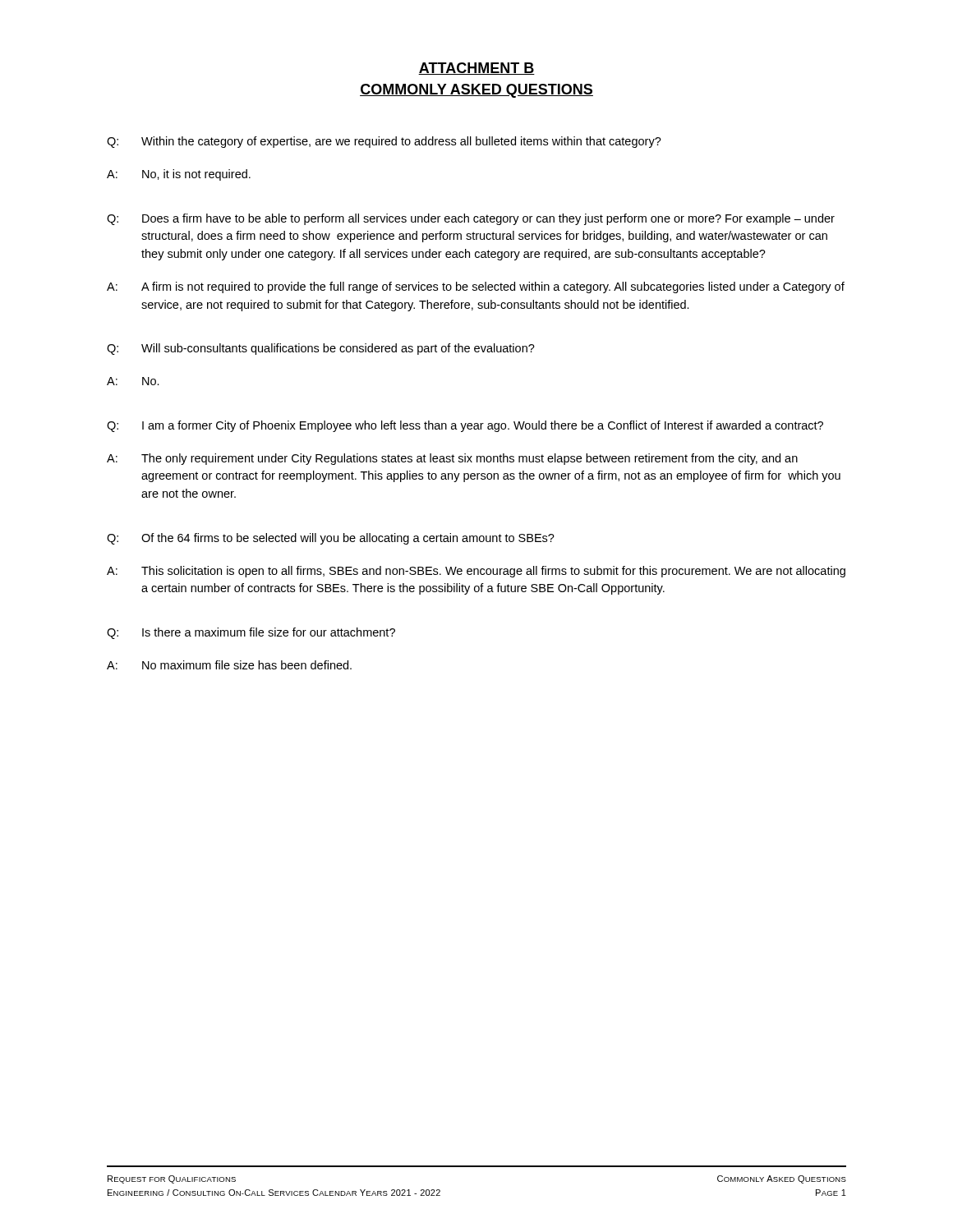
Task: Locate the list item that says "A: This solicitation is open to all firms,"
Action: point(476,580)
